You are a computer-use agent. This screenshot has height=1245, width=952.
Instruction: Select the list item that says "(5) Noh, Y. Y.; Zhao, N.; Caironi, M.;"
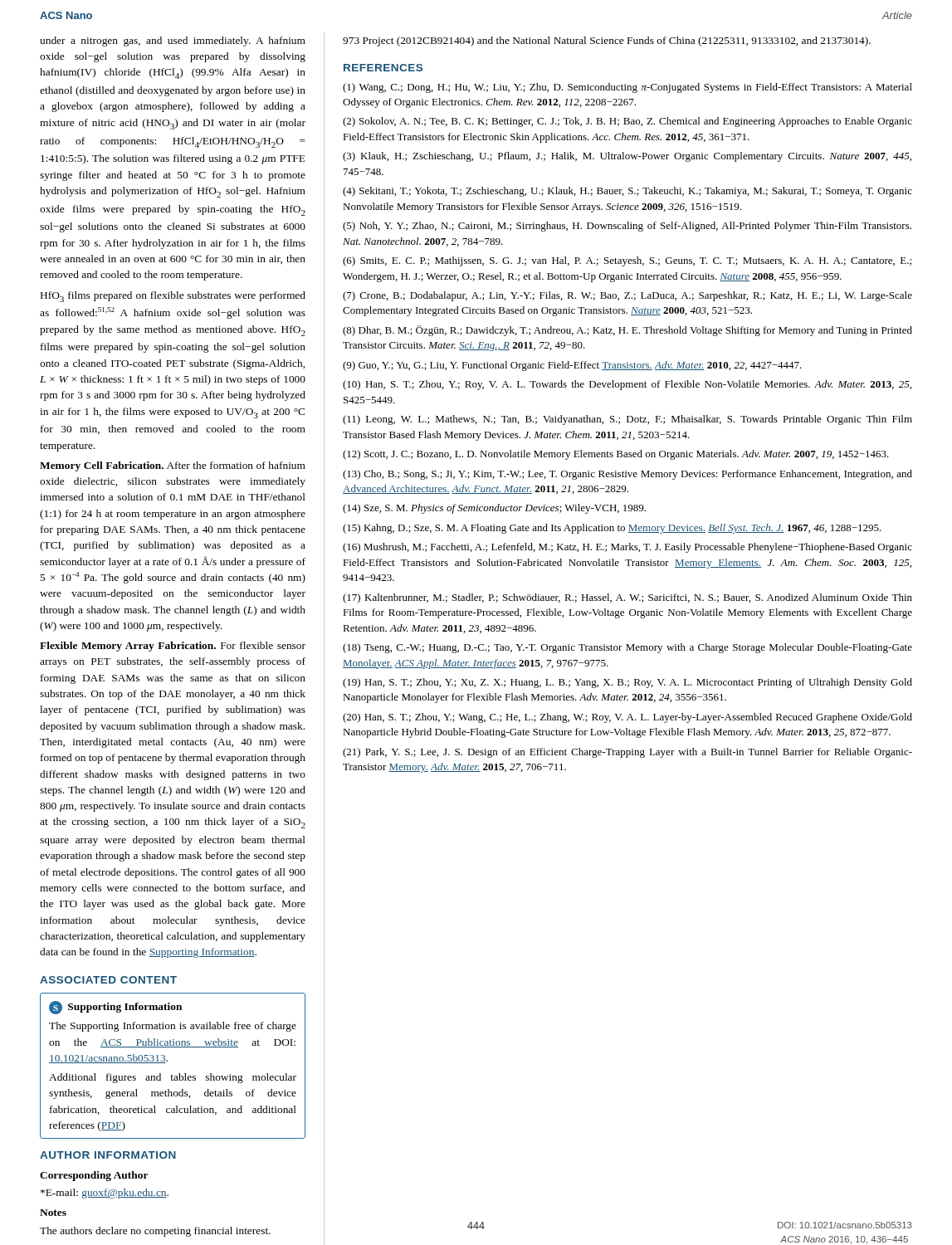tap(628, 234)
